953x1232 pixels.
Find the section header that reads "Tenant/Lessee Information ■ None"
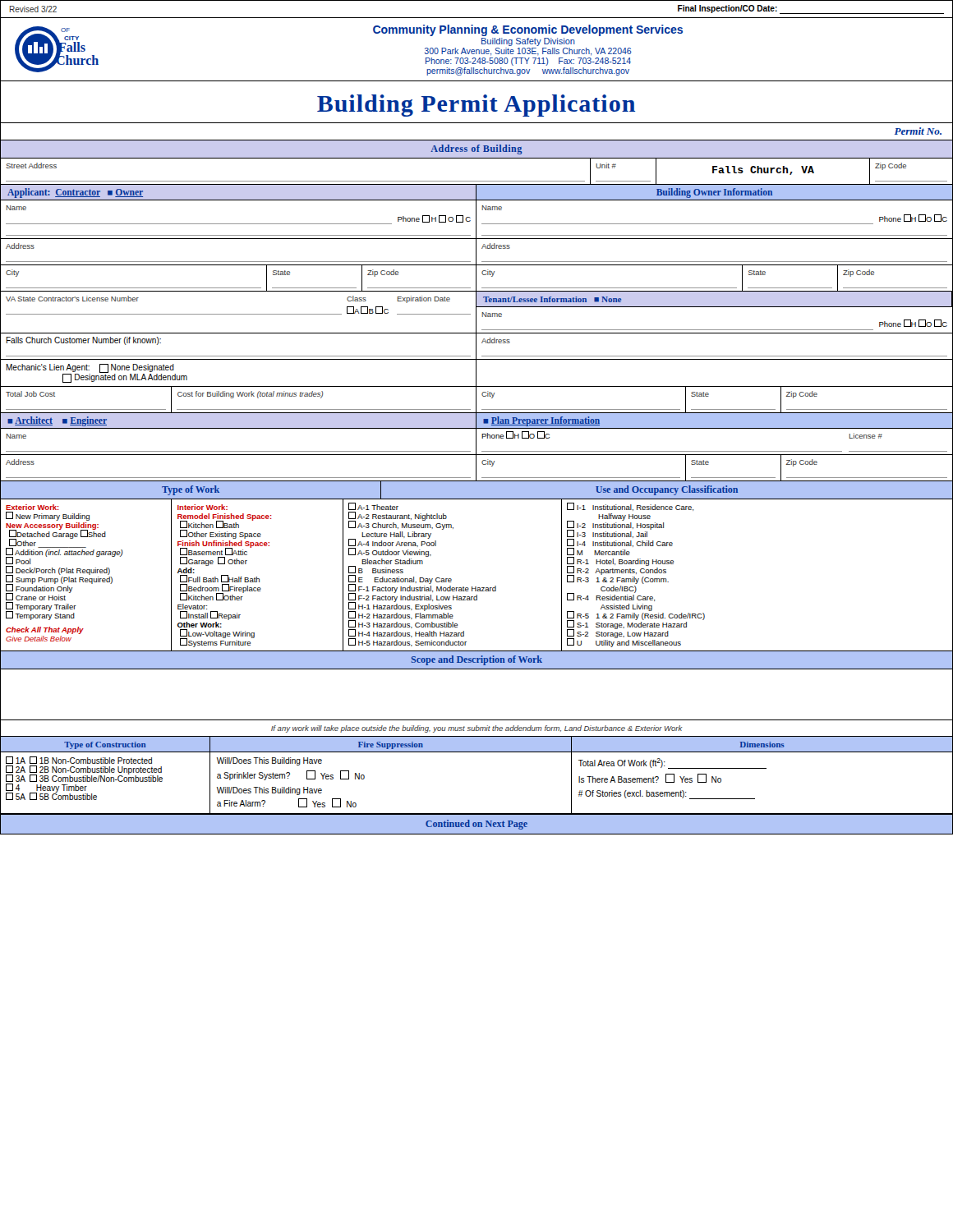(552, 299)
